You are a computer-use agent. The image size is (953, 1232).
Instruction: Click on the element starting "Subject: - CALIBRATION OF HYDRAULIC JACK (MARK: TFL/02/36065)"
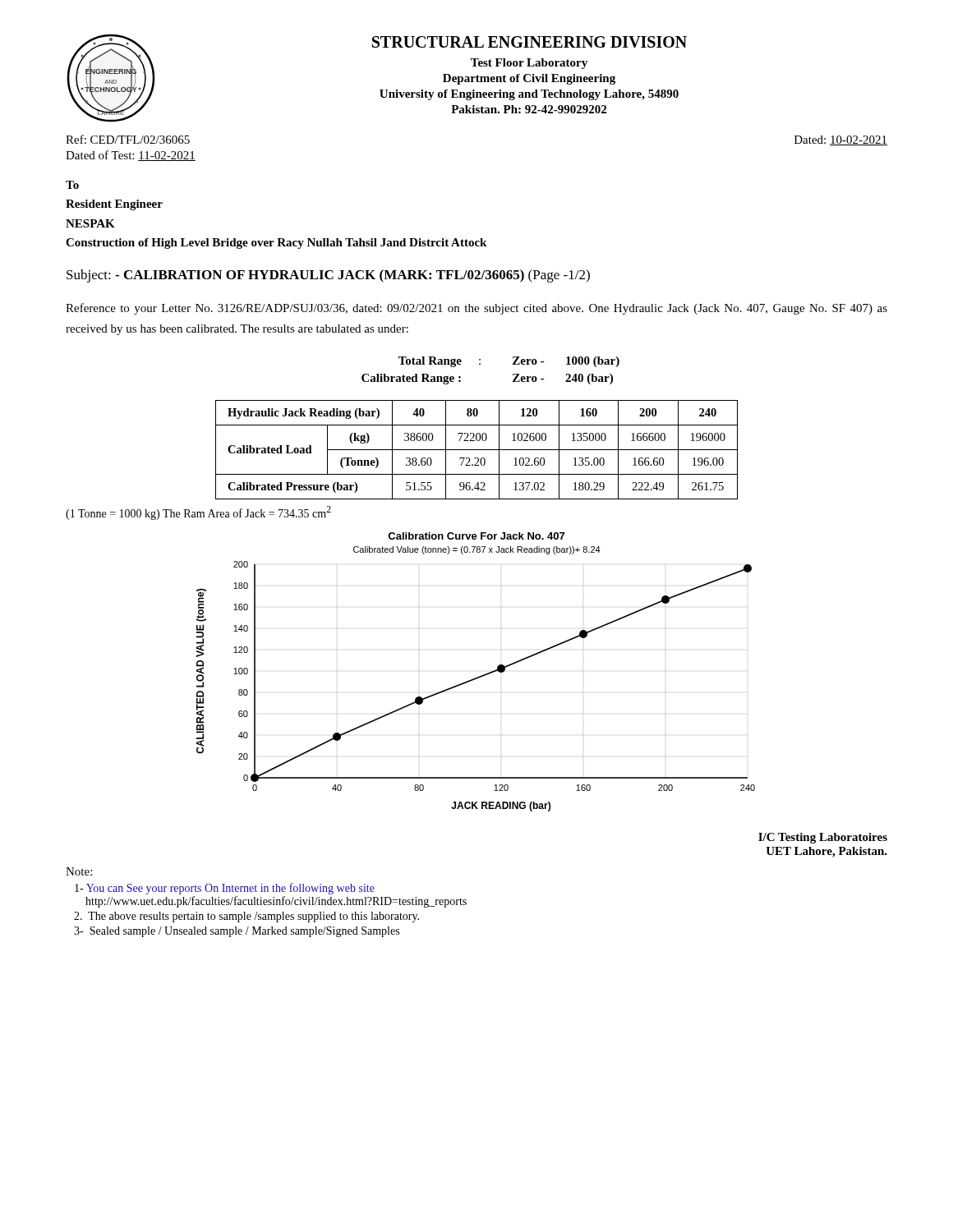point(328,275)
